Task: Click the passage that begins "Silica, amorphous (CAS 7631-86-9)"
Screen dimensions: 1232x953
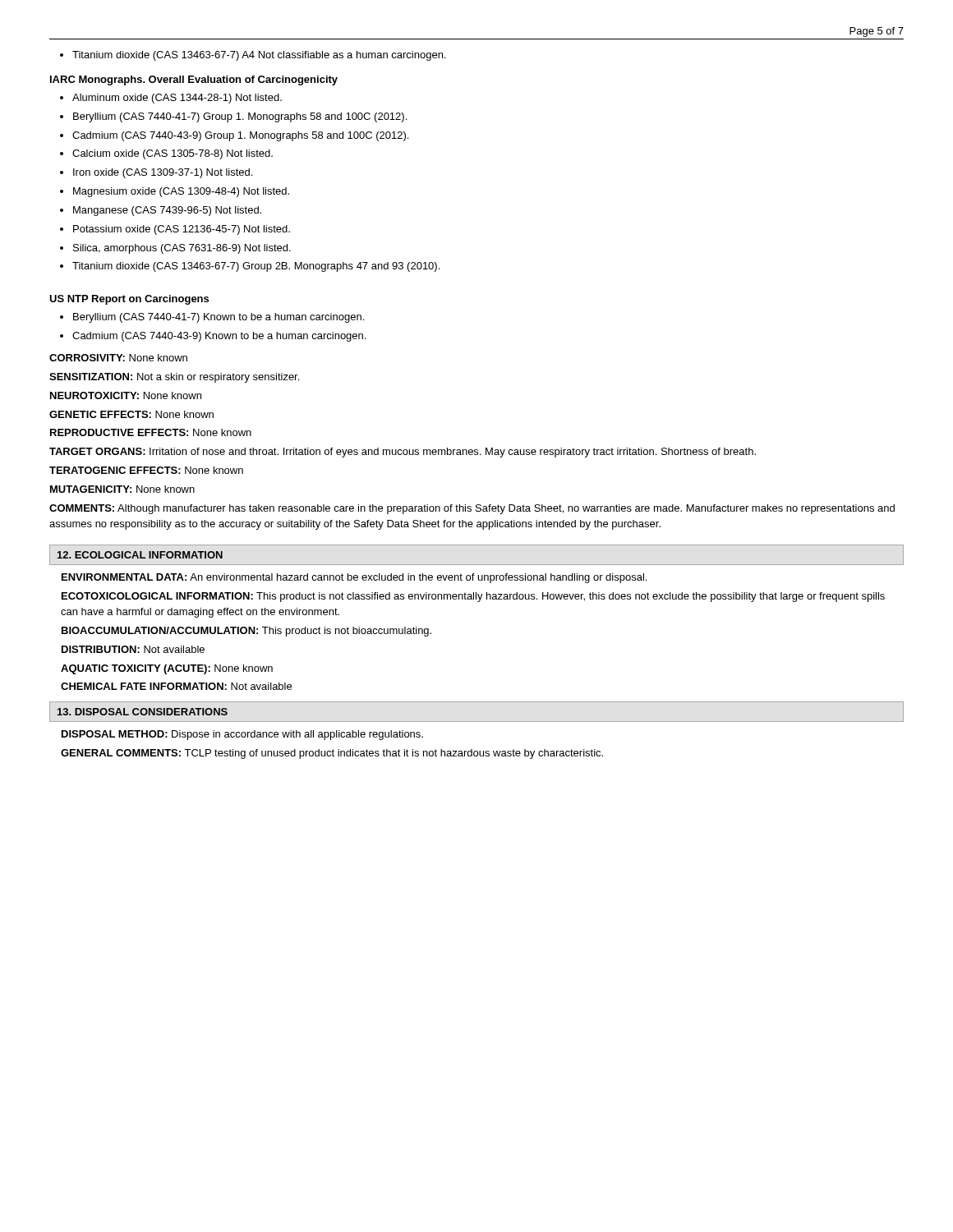Action: click(x=175, y=249)
